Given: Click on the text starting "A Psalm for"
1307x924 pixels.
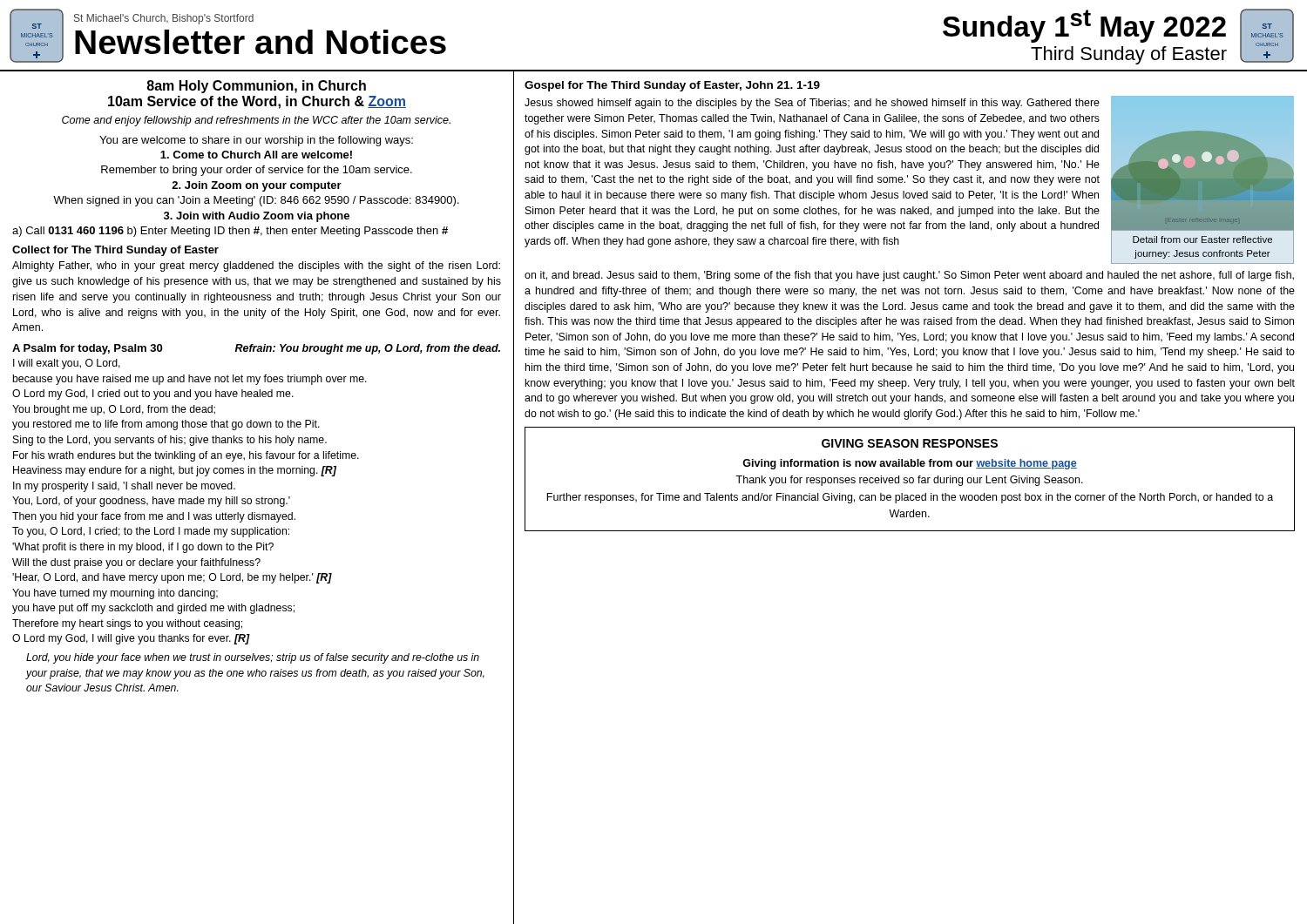Looking at the screenshot, I should click(257, 348).
